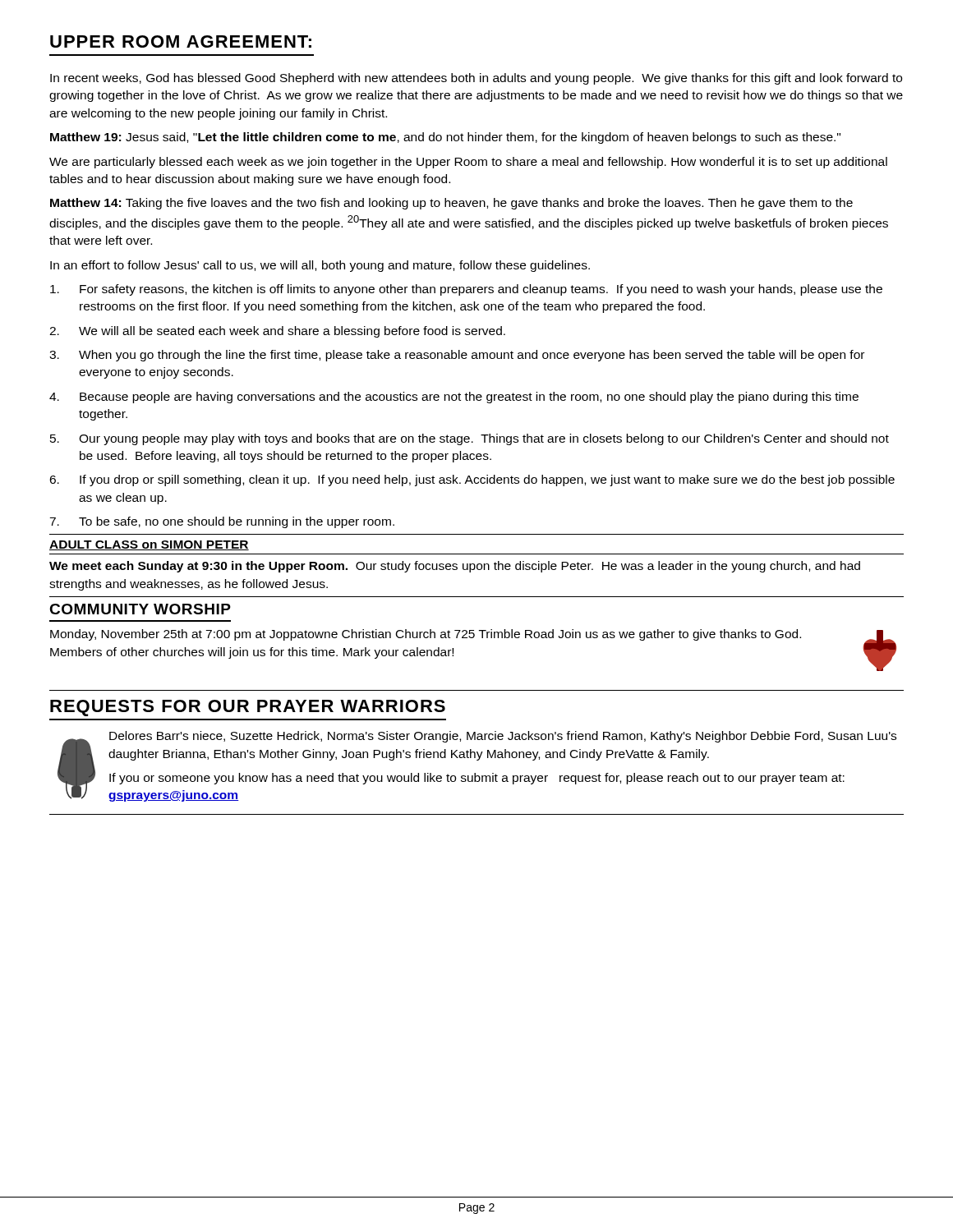953x1232 pixels.
Task: Click on the text block starting "We meet each Sunday"
Action: (x=476, y=575)
